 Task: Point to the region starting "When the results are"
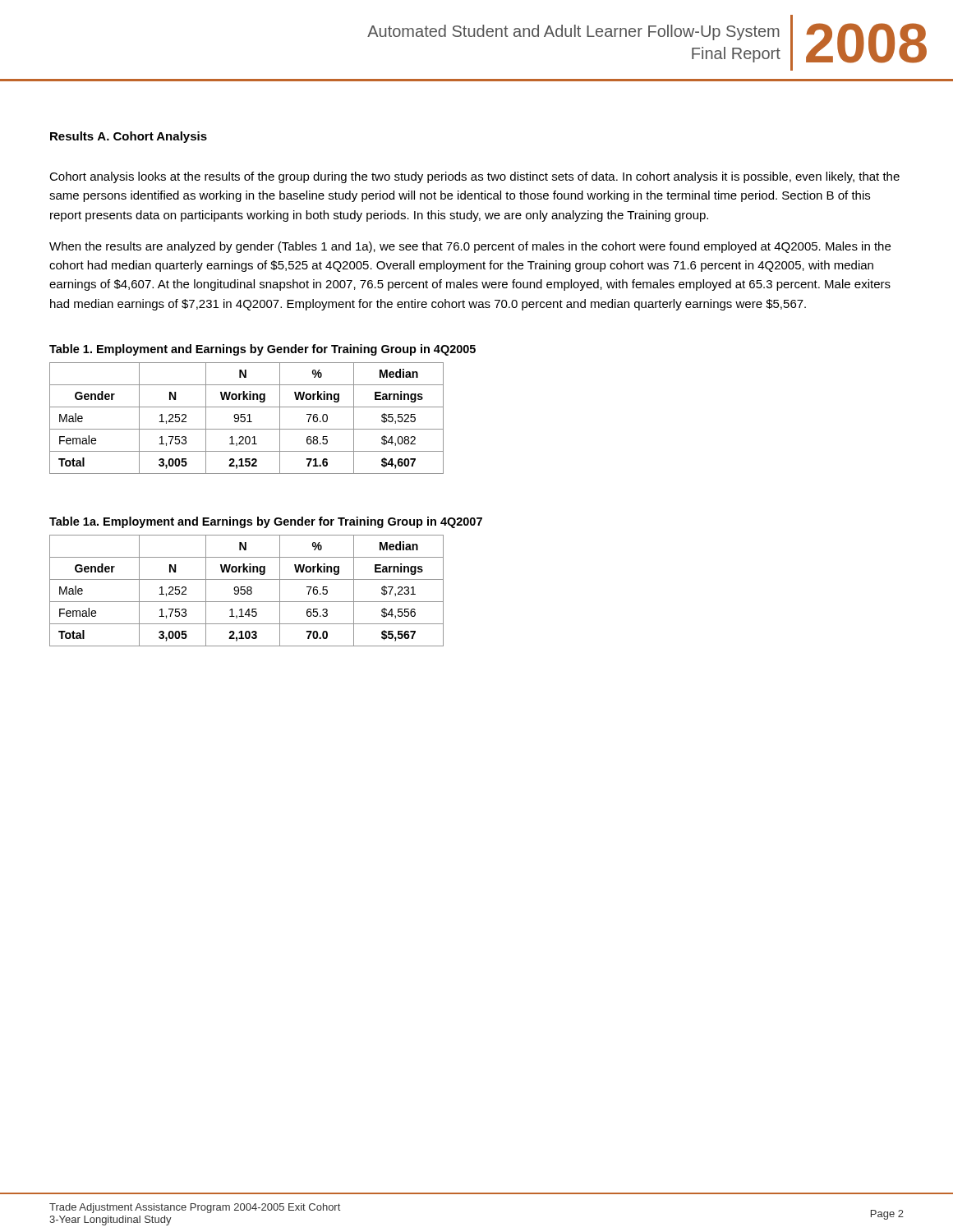click(x=476, y=274)
